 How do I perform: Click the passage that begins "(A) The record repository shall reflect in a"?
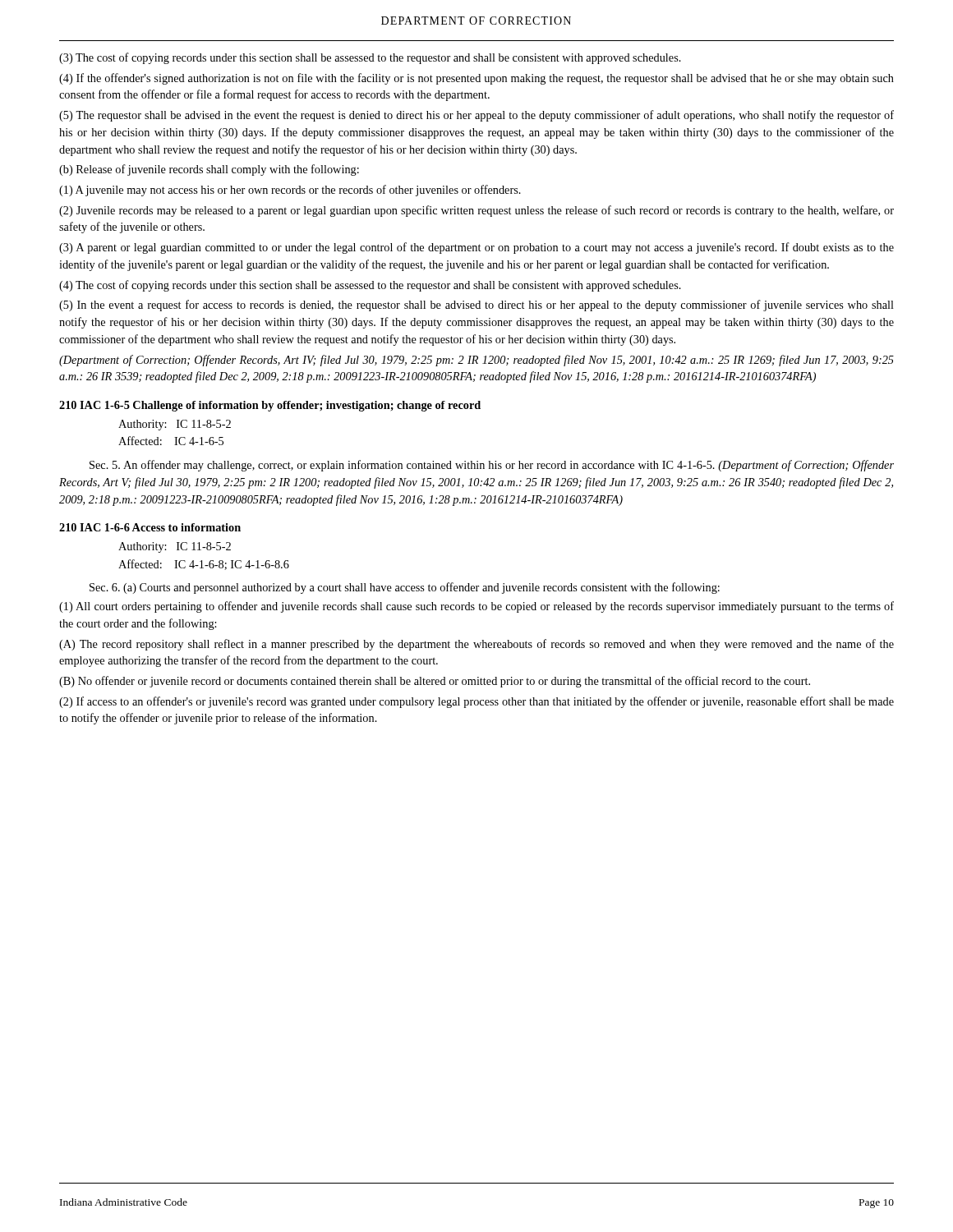[476, 652]
